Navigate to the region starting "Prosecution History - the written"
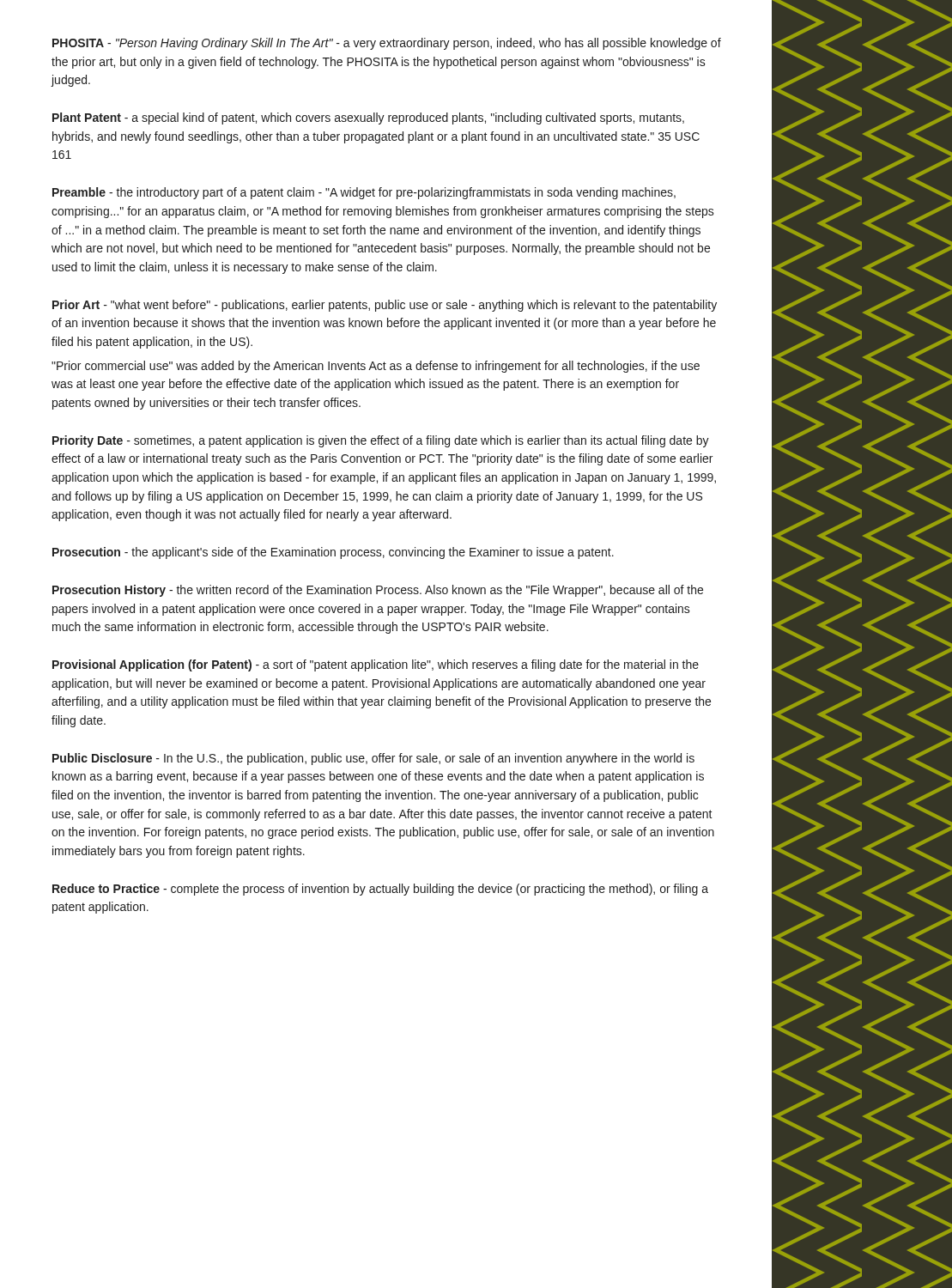Viewport: 952px width, 1288px height. [x=386, y=609]
